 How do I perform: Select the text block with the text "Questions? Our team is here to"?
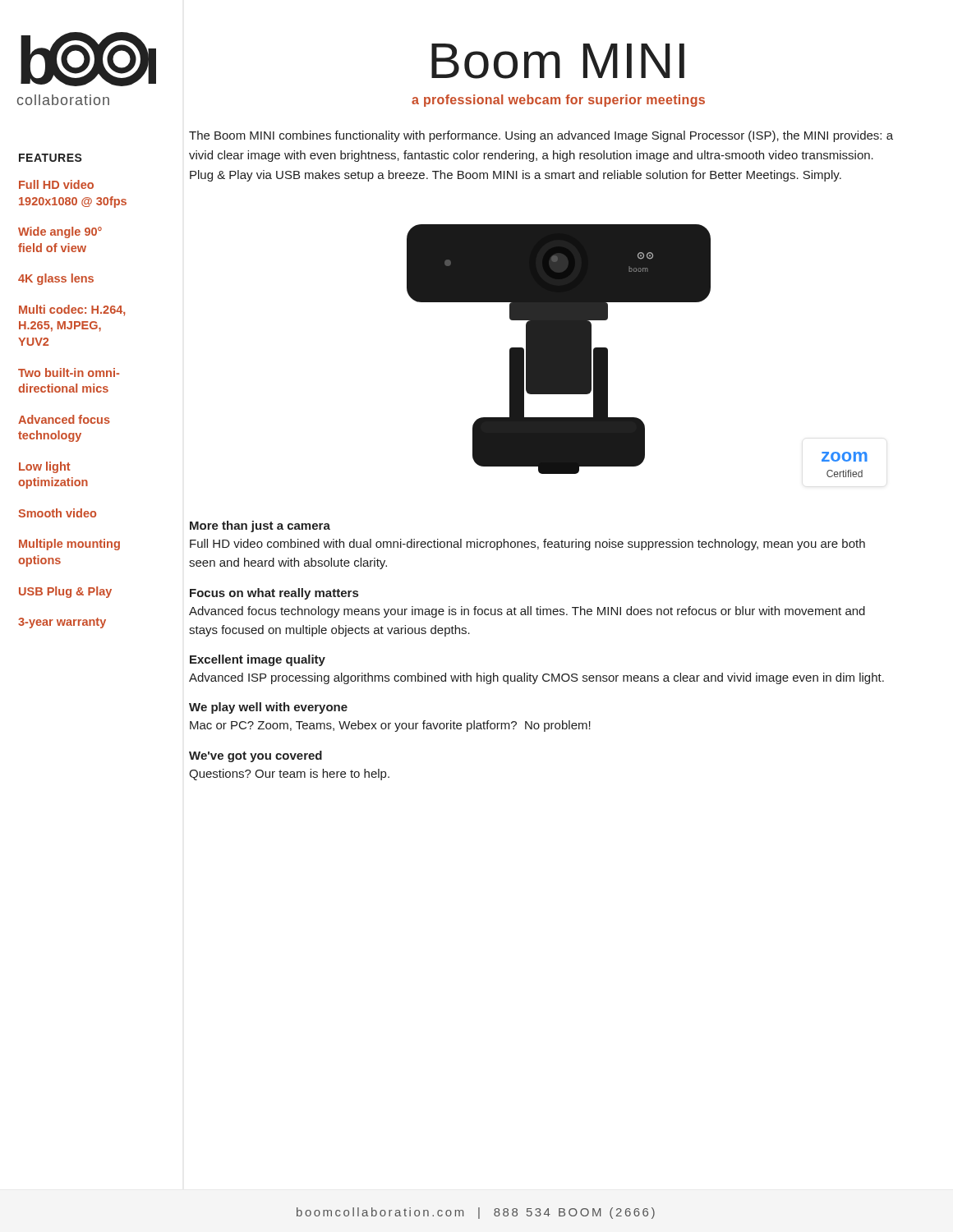click(x=290, y=773)
